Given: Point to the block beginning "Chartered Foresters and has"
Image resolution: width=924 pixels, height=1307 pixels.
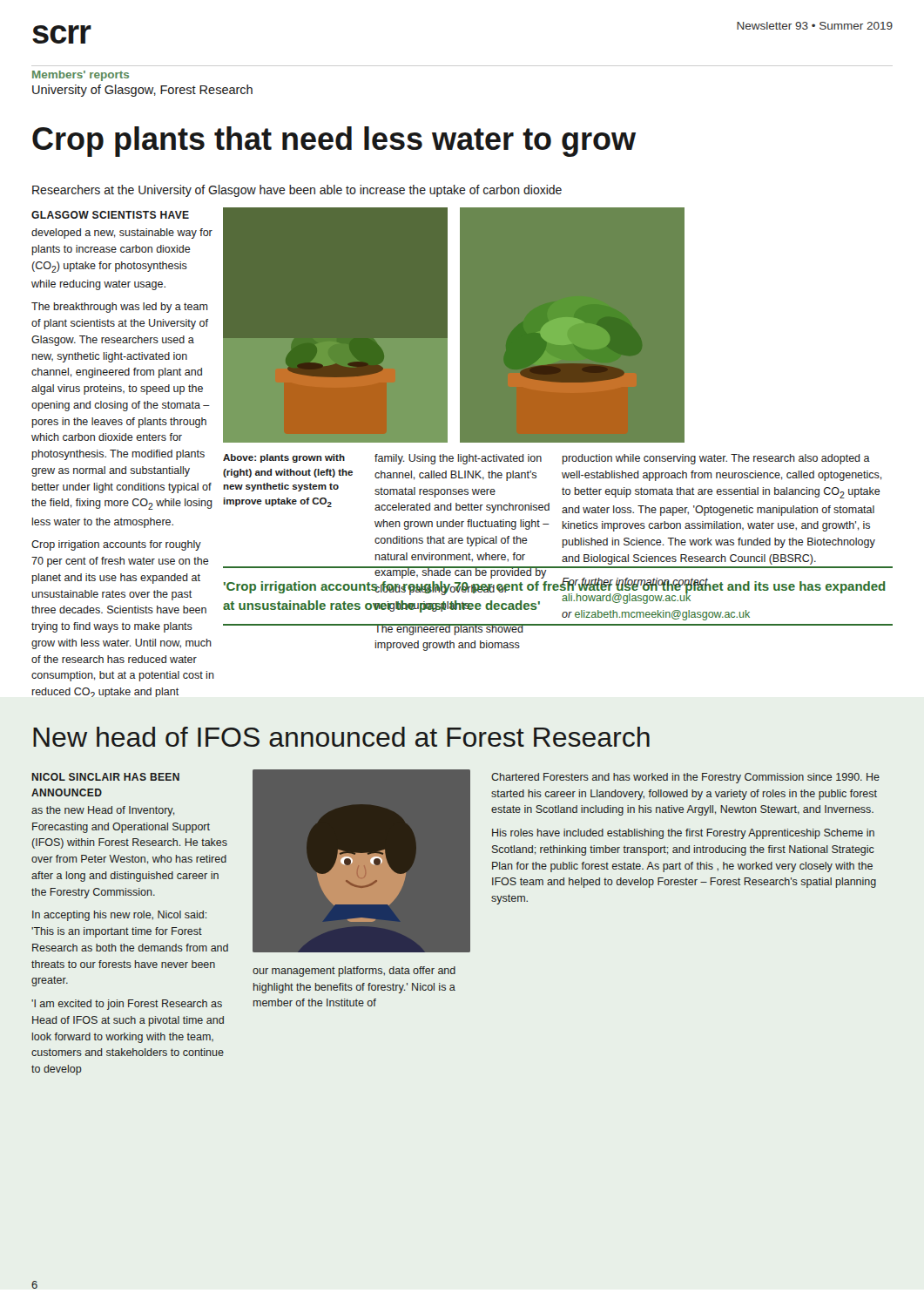Looking at the screenshot, I should (x=692, y=838).
